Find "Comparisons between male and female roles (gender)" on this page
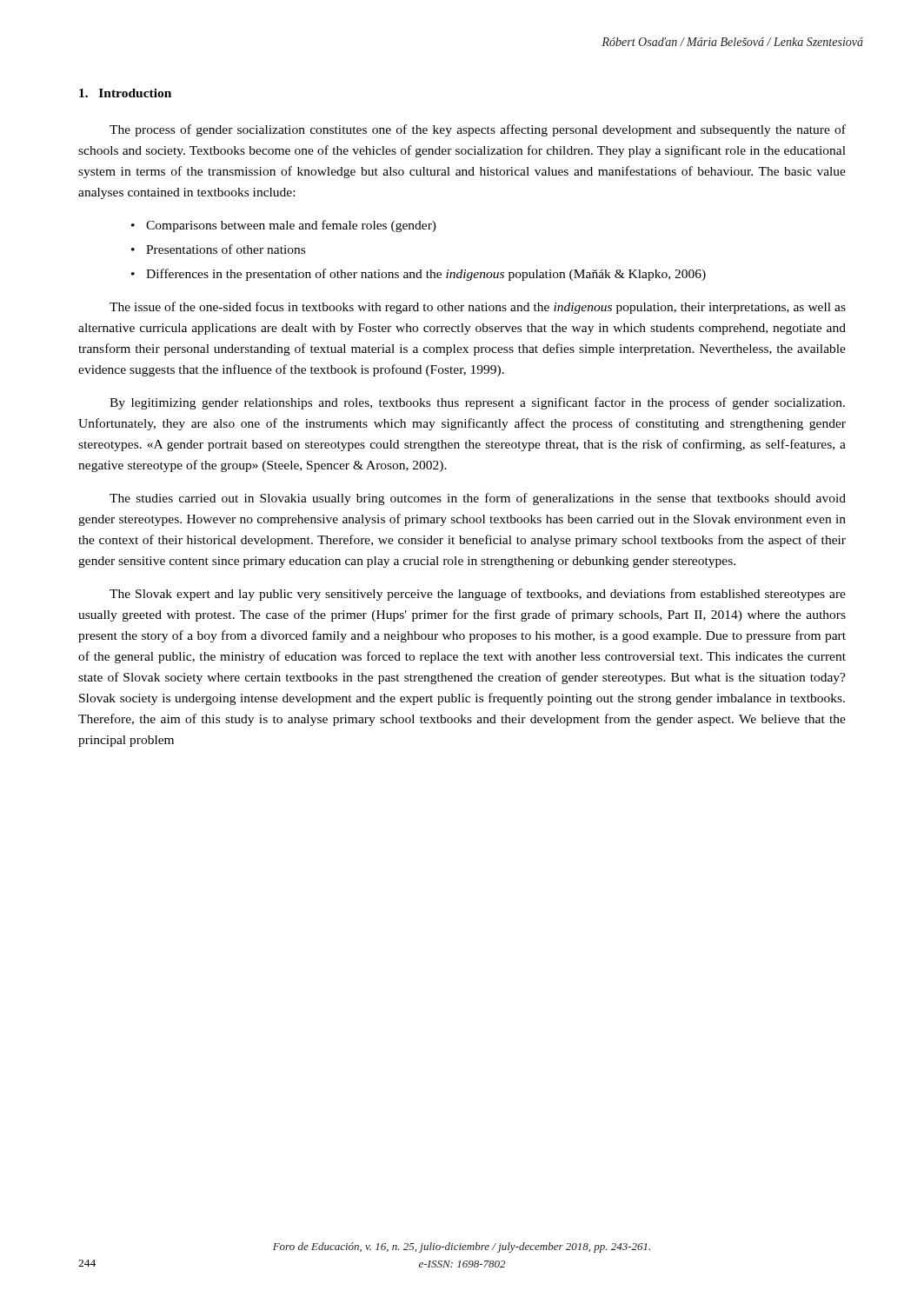The width and height of the screenshot is (924, 1304). pyautogui.click(x=291, y=225)
